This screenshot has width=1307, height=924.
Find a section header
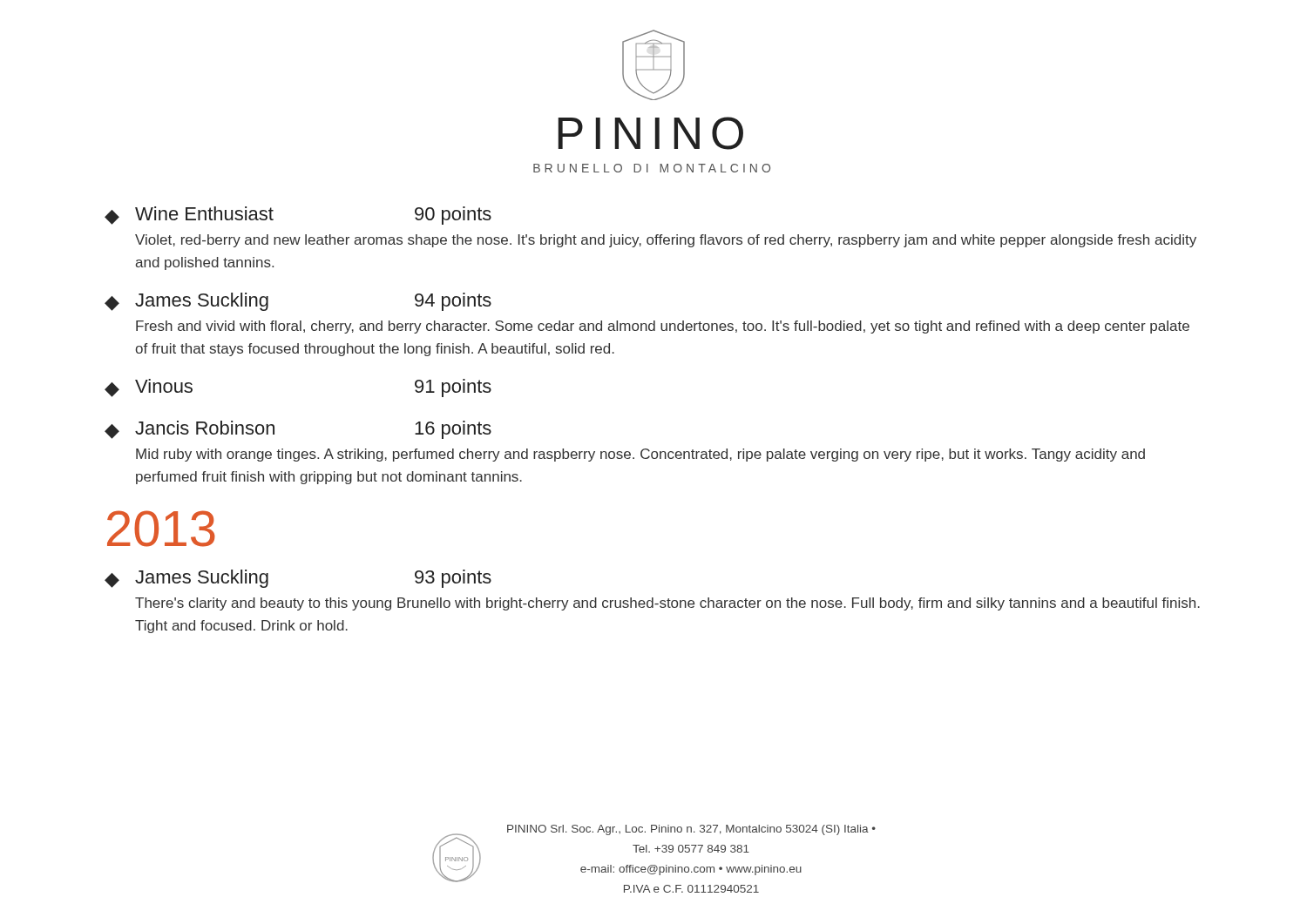(161, 529)
